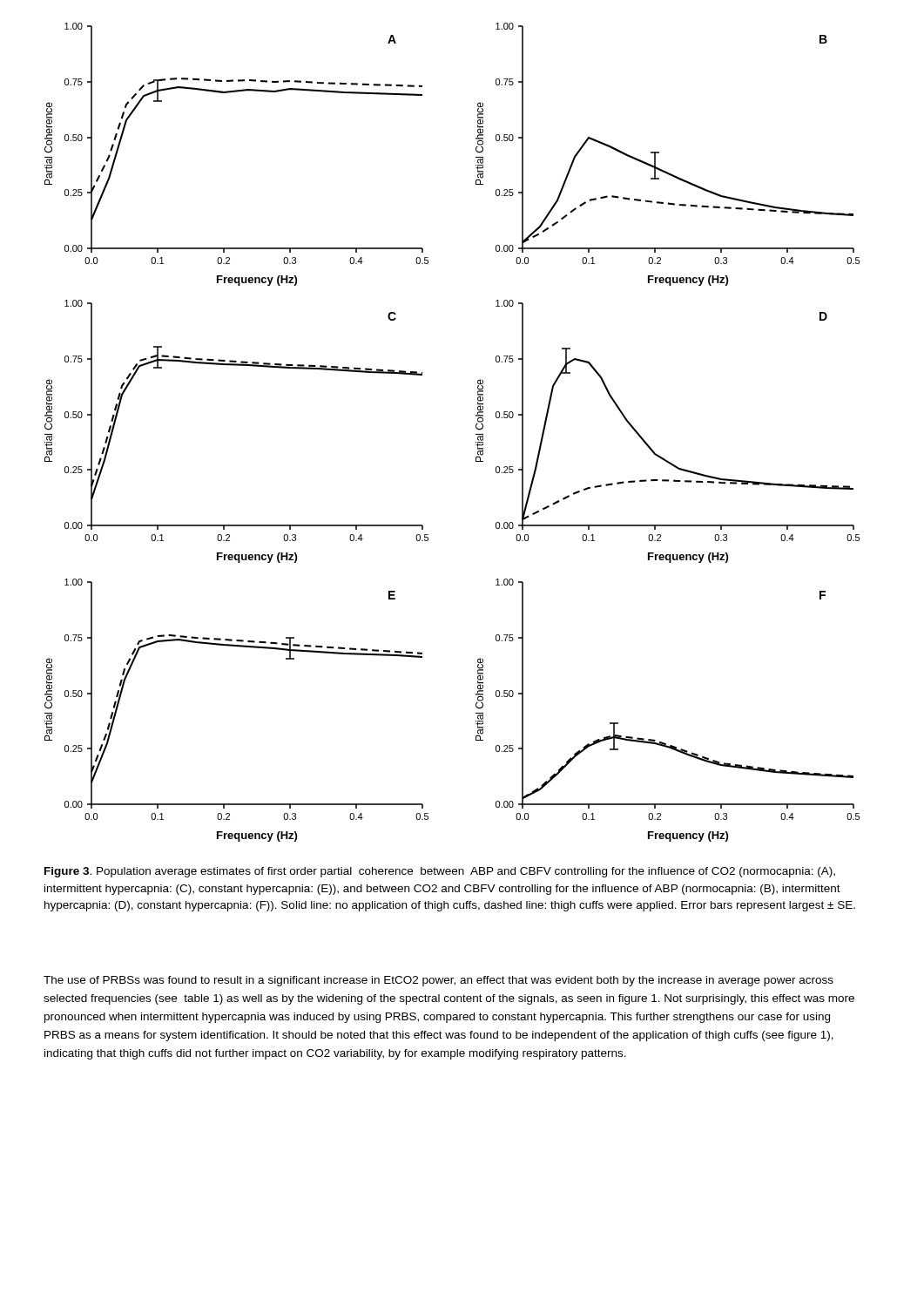
Task: Find the caption on this page that starts "Figure 3. Population average estimates of first"
Action: tap(450, 888)
